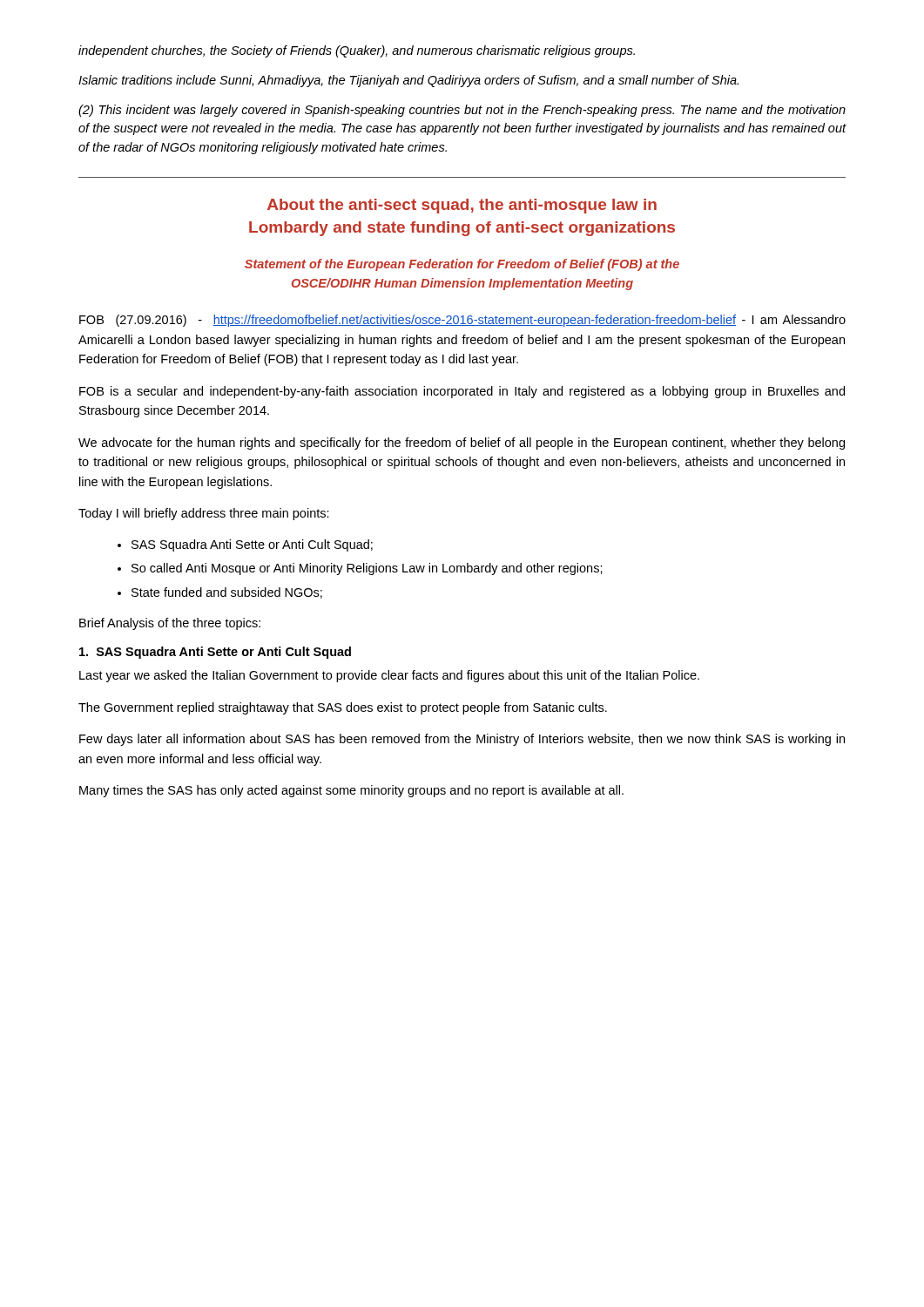
Task: Click on the element starting "We advocate for"
Action: [x=462, y=462]
